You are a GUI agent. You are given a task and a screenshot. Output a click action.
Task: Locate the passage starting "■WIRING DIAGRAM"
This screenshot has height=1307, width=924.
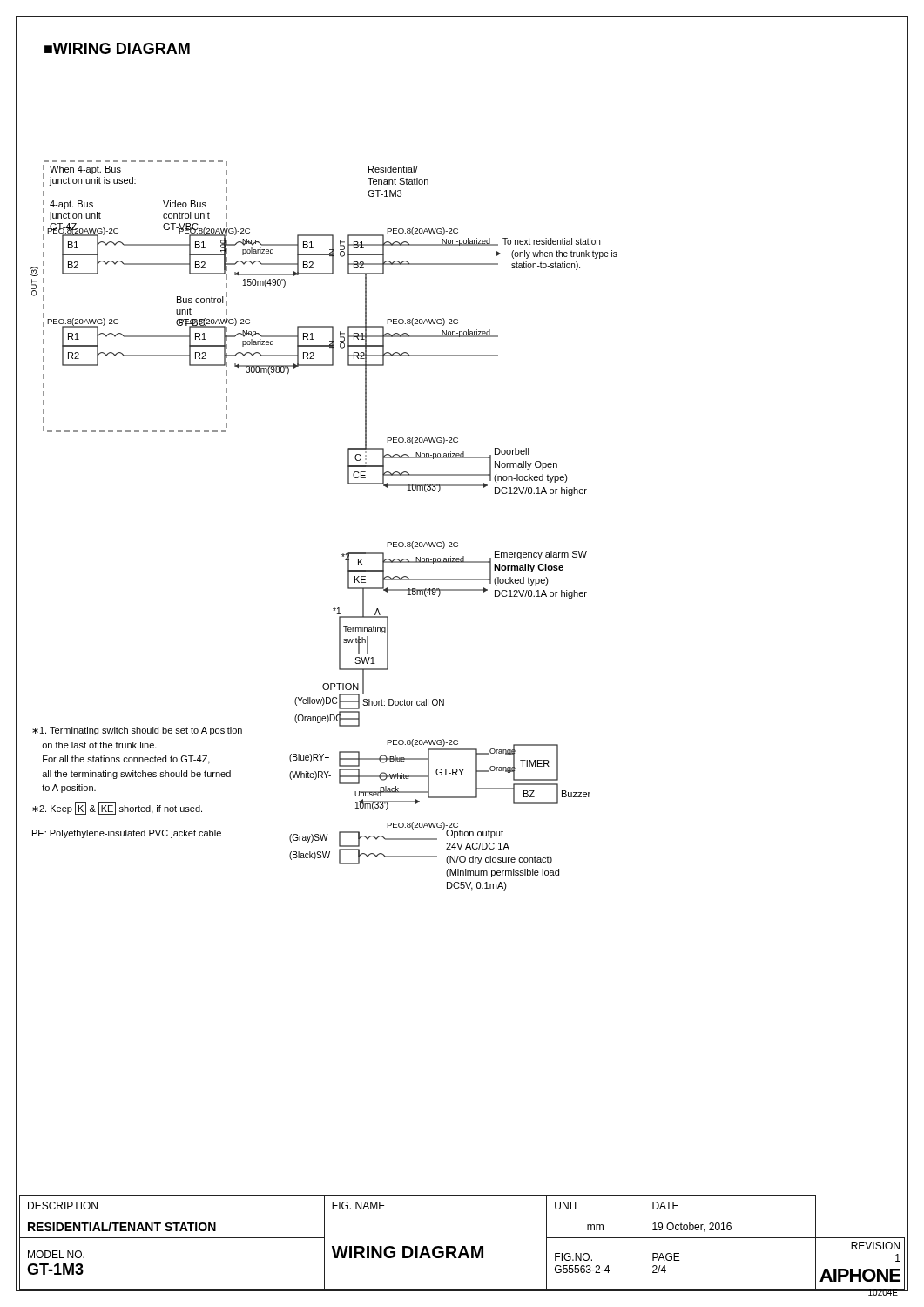point(117,49)
